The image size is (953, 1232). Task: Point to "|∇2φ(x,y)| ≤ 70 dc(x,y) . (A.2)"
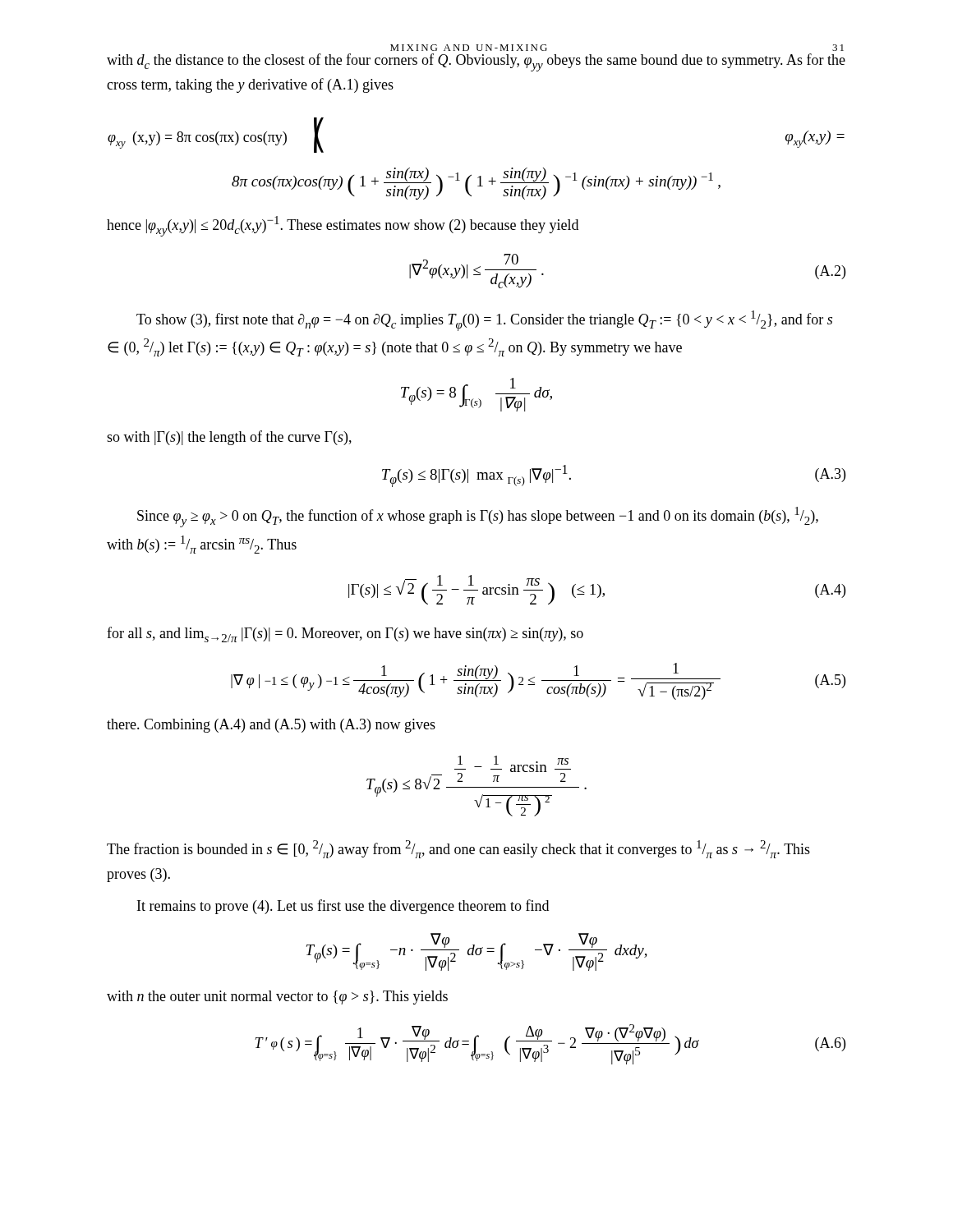coord(467,271)
